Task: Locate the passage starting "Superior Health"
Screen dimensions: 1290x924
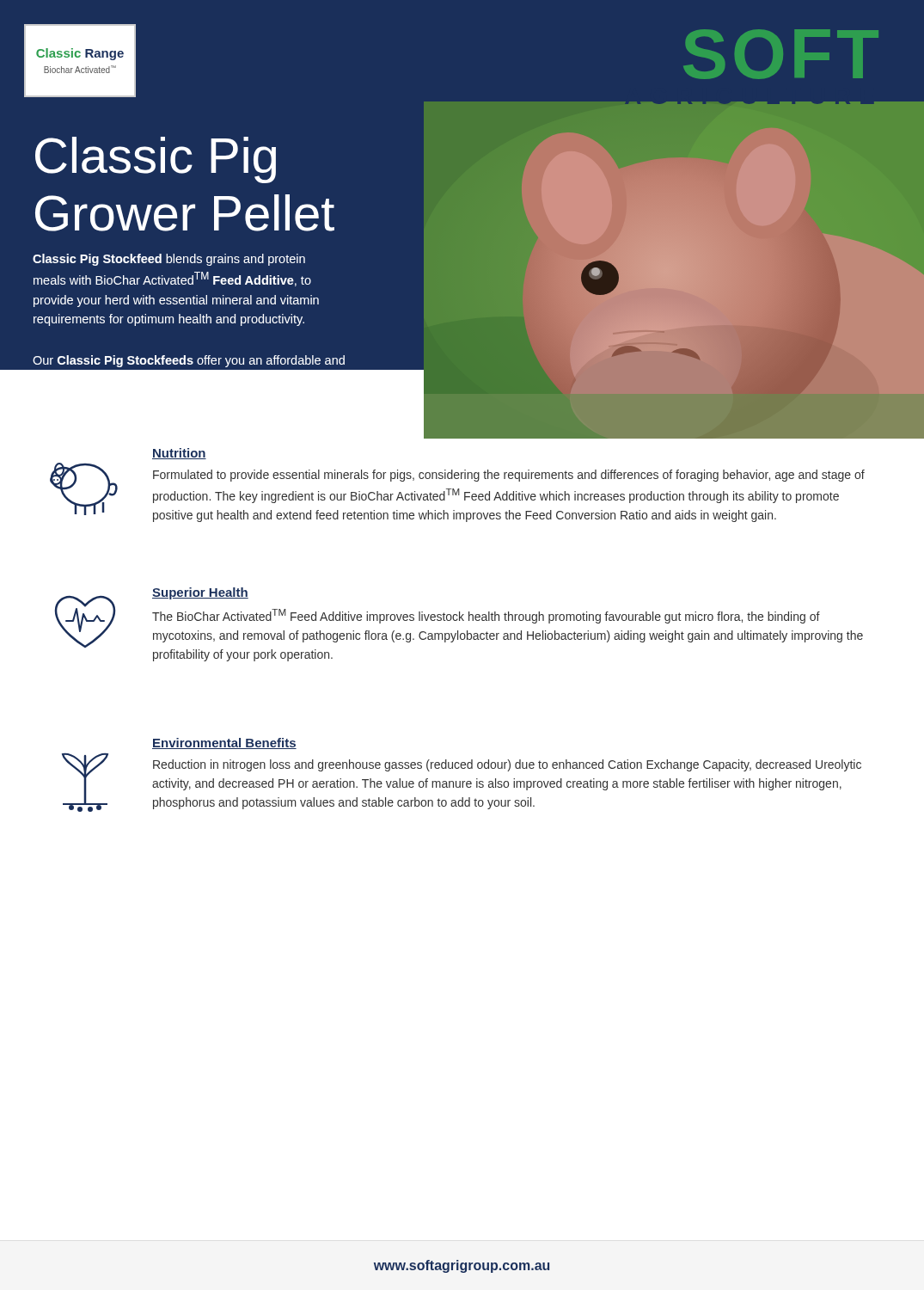Action: tap(200, 592)
